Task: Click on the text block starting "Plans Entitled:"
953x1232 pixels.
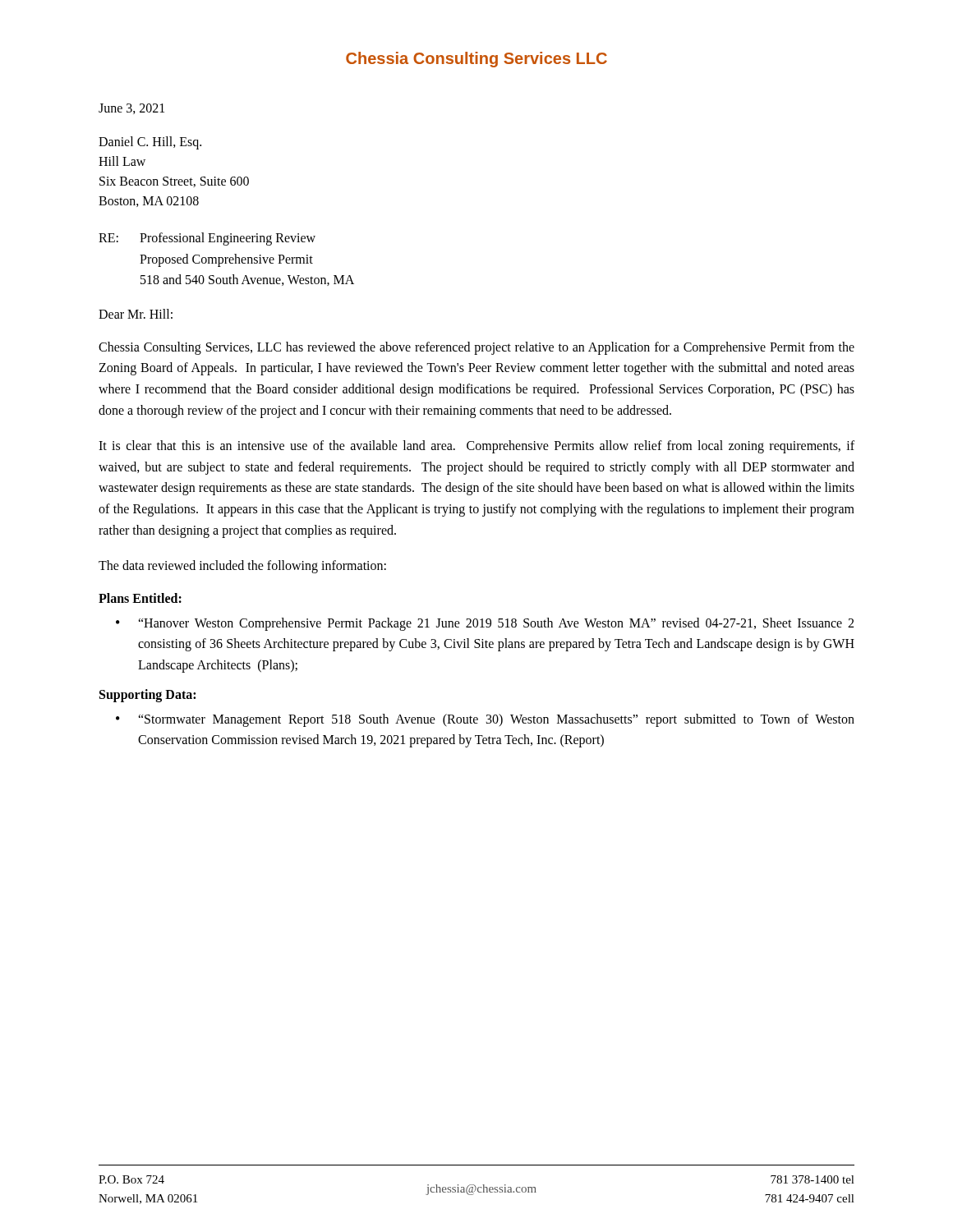Action: [x=140, y=598]
